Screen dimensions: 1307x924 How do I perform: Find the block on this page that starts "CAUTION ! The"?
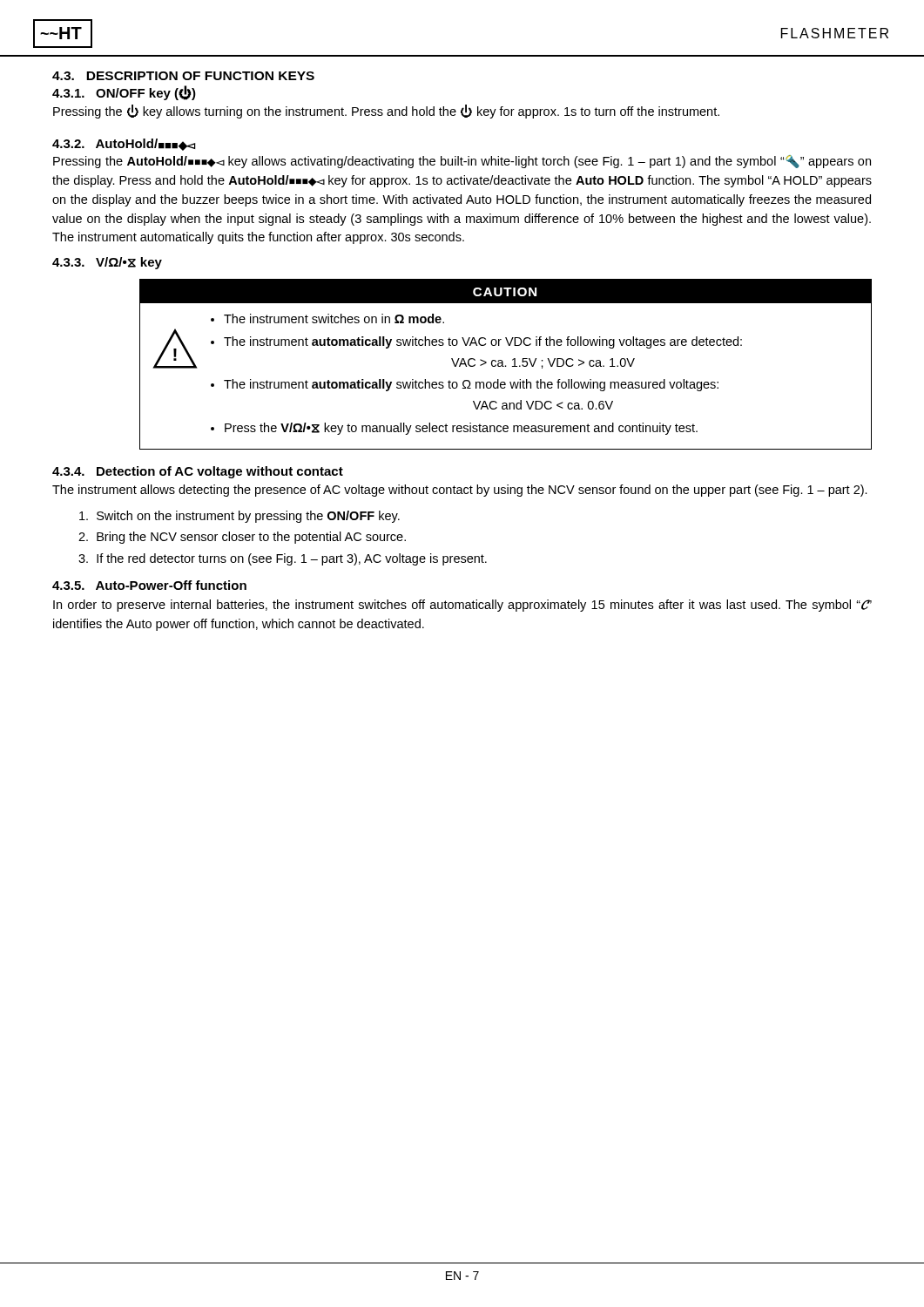pos(506,364)
